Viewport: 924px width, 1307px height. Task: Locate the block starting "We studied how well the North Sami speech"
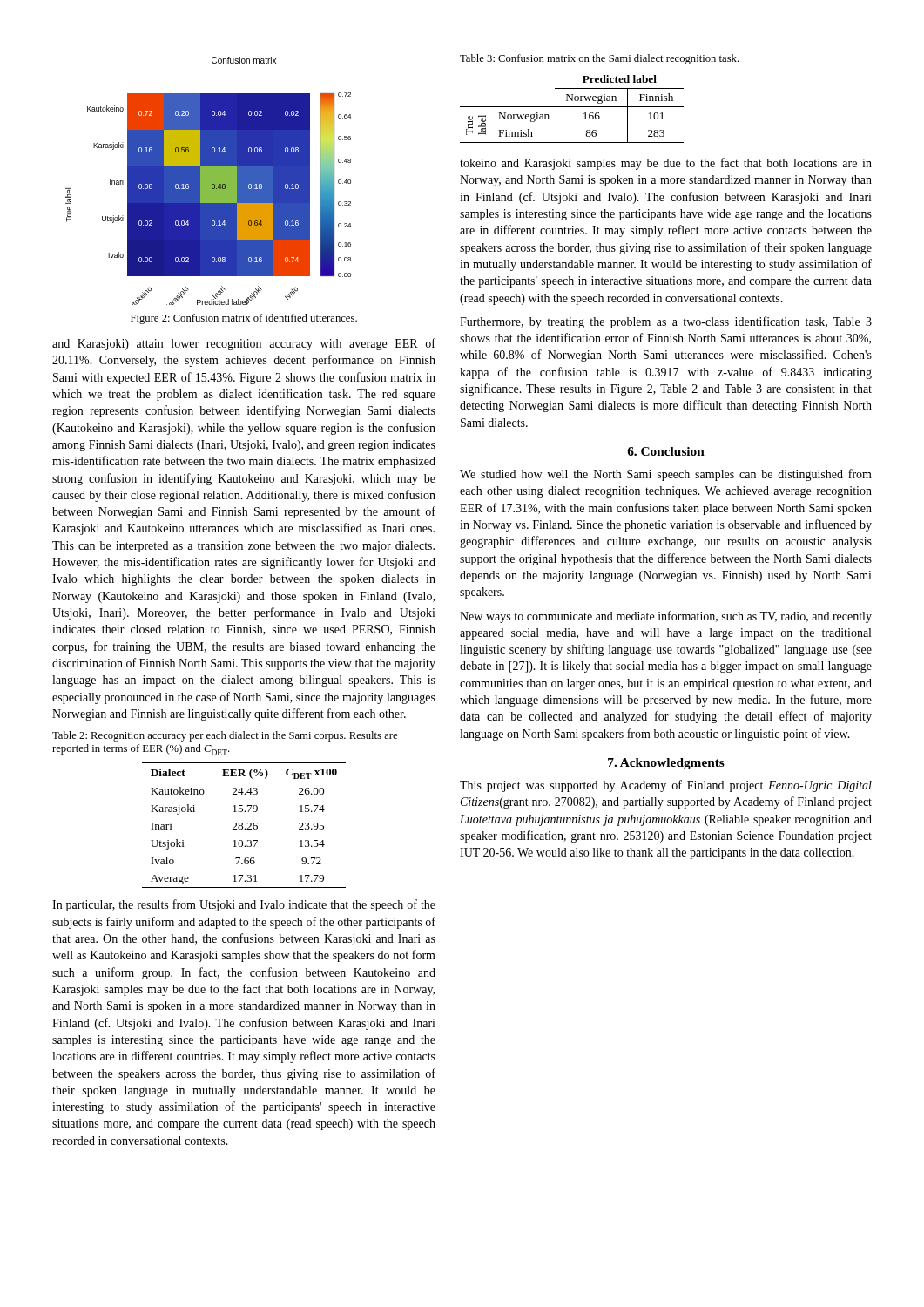tap(666, 604)
